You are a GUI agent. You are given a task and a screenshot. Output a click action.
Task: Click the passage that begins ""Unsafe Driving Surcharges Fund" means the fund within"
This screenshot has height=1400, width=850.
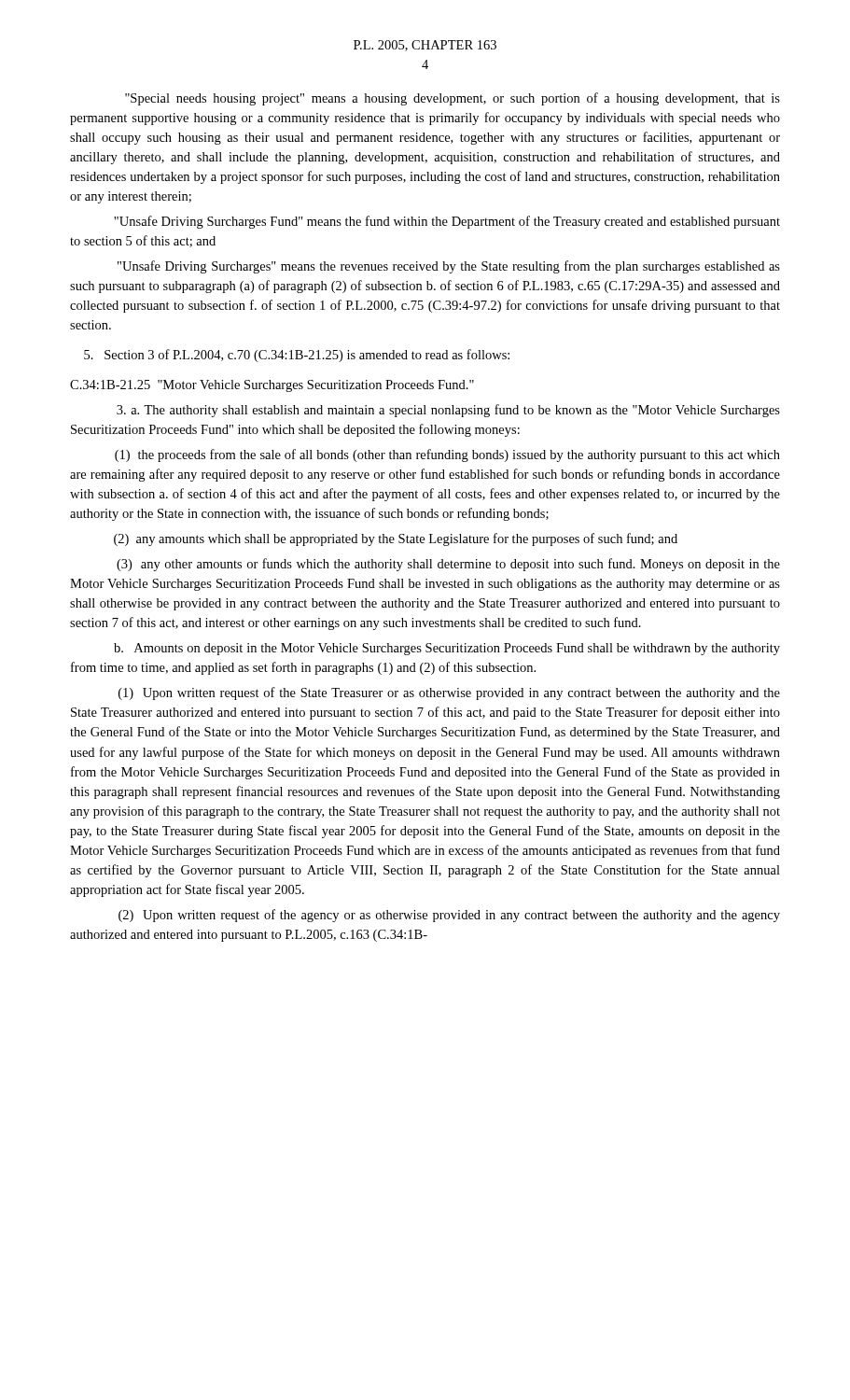tap(425, 232)
